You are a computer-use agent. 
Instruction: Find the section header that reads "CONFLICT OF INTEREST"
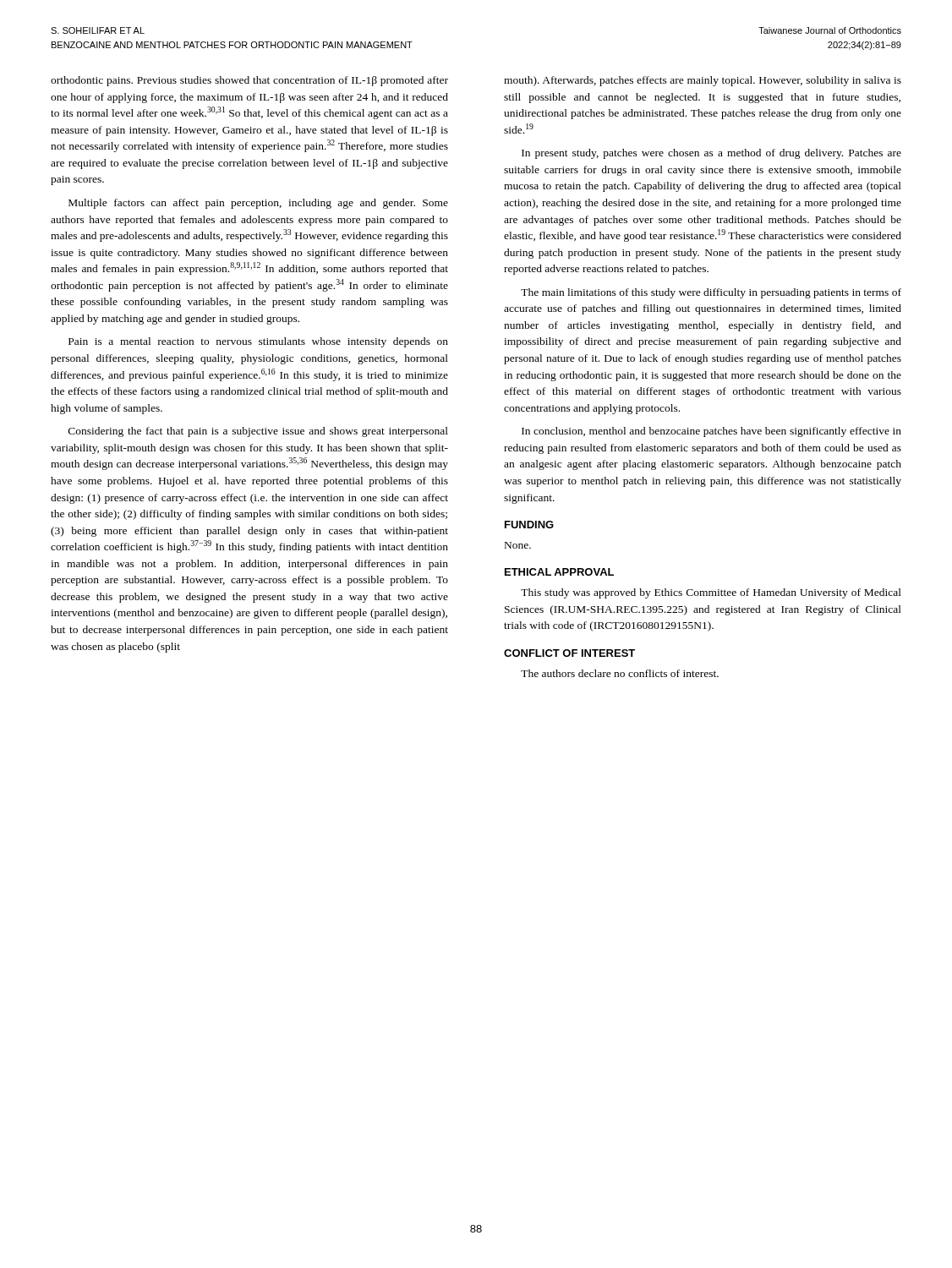tap(570, 653)
